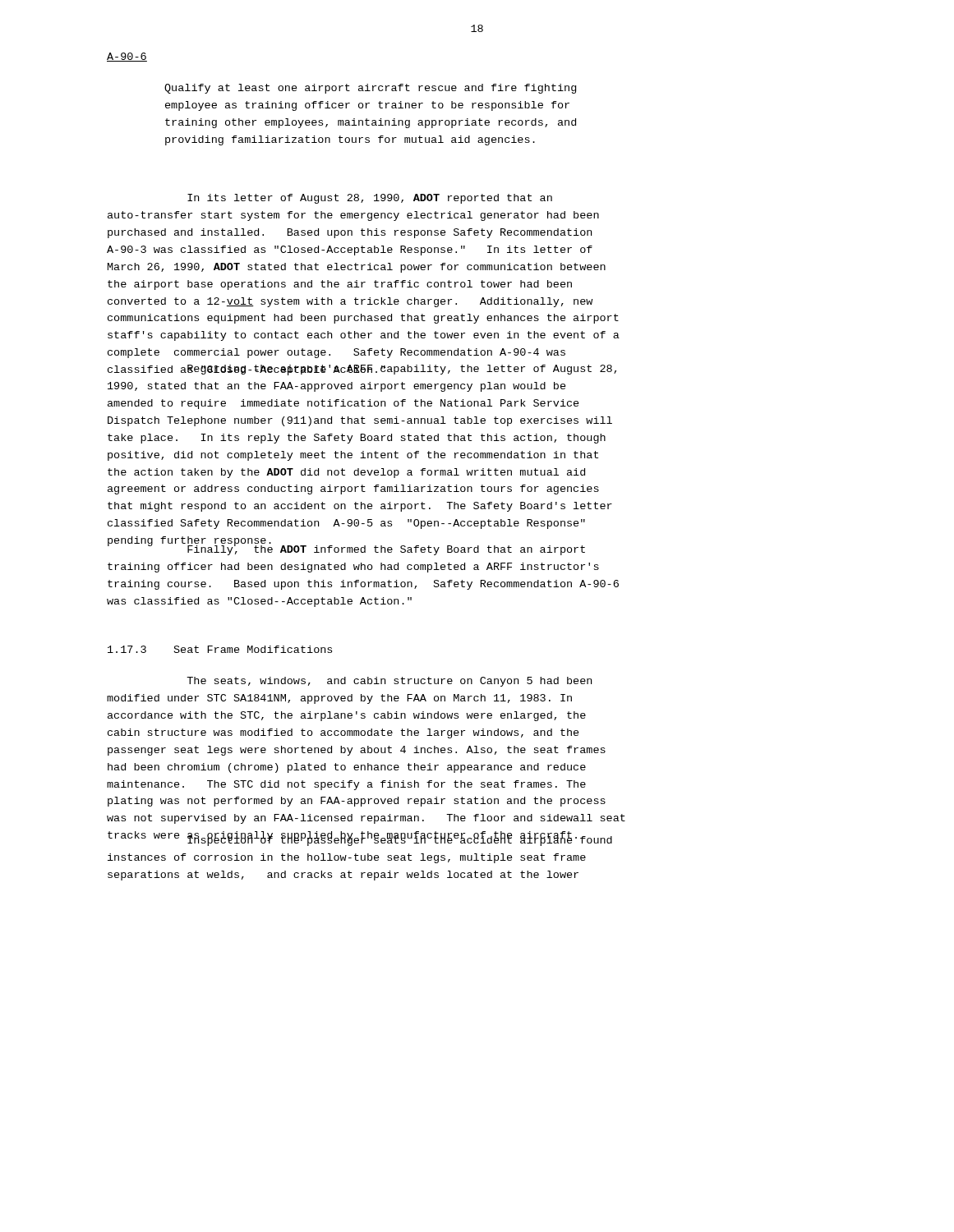This screenshot has height=1232, width=954.
Task: Locate the text block that reads "Inspection of the passenger seats in the accident"
Action: tap(360, 858)
